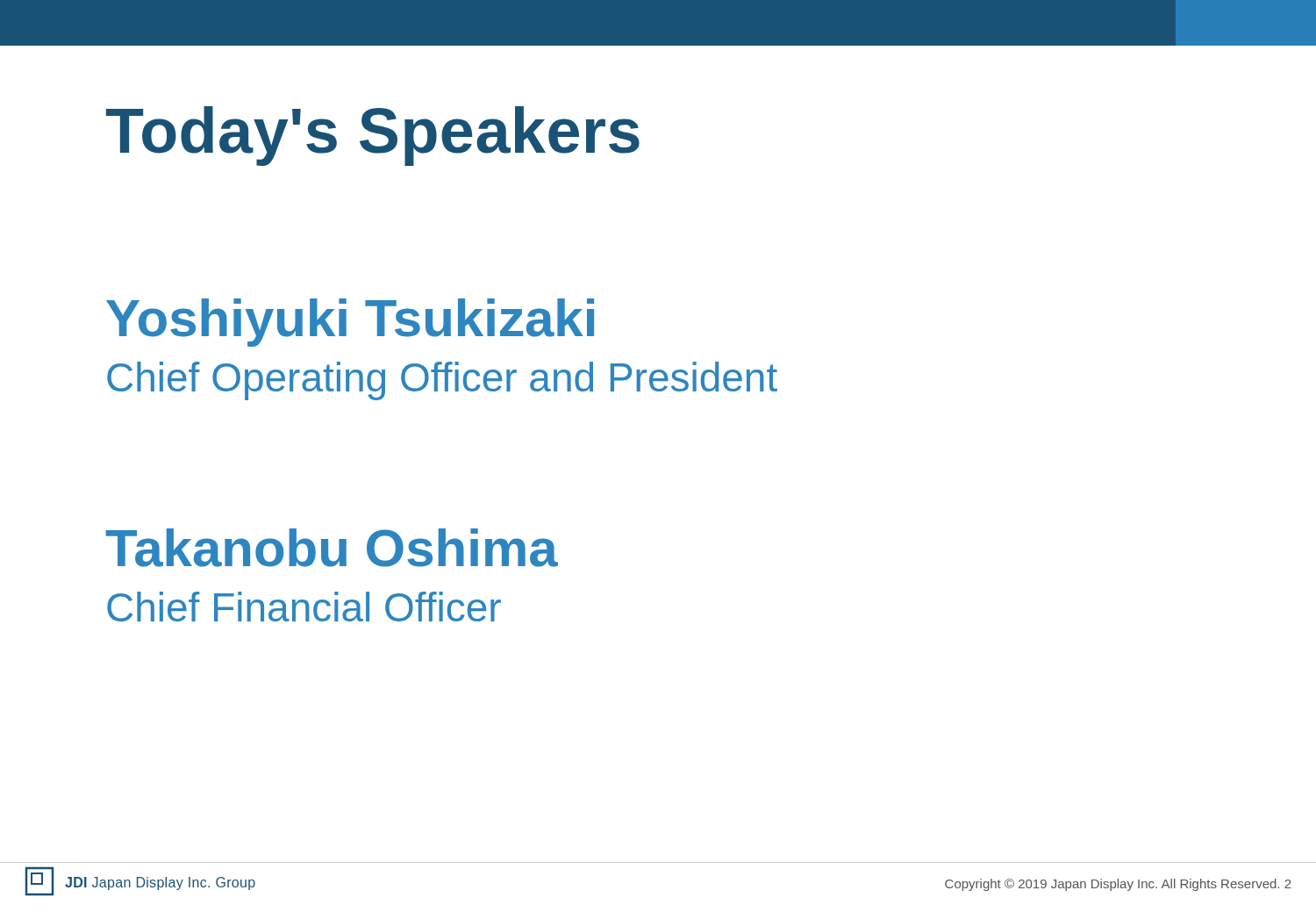
Task: Select the region starting "Today's Speakers"
Action: pos(374,131)
